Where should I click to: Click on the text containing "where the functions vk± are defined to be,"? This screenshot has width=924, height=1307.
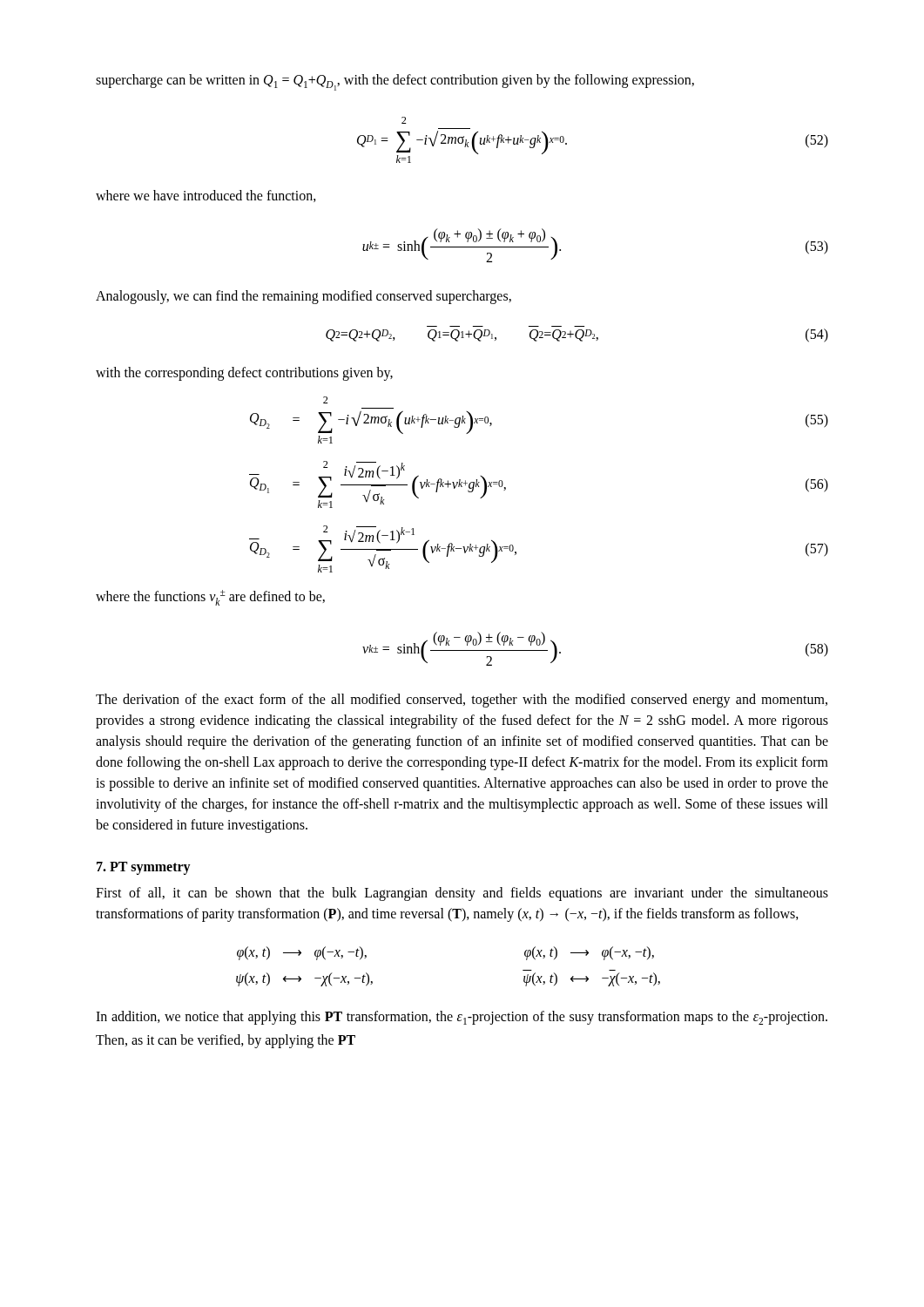point(211,597)
